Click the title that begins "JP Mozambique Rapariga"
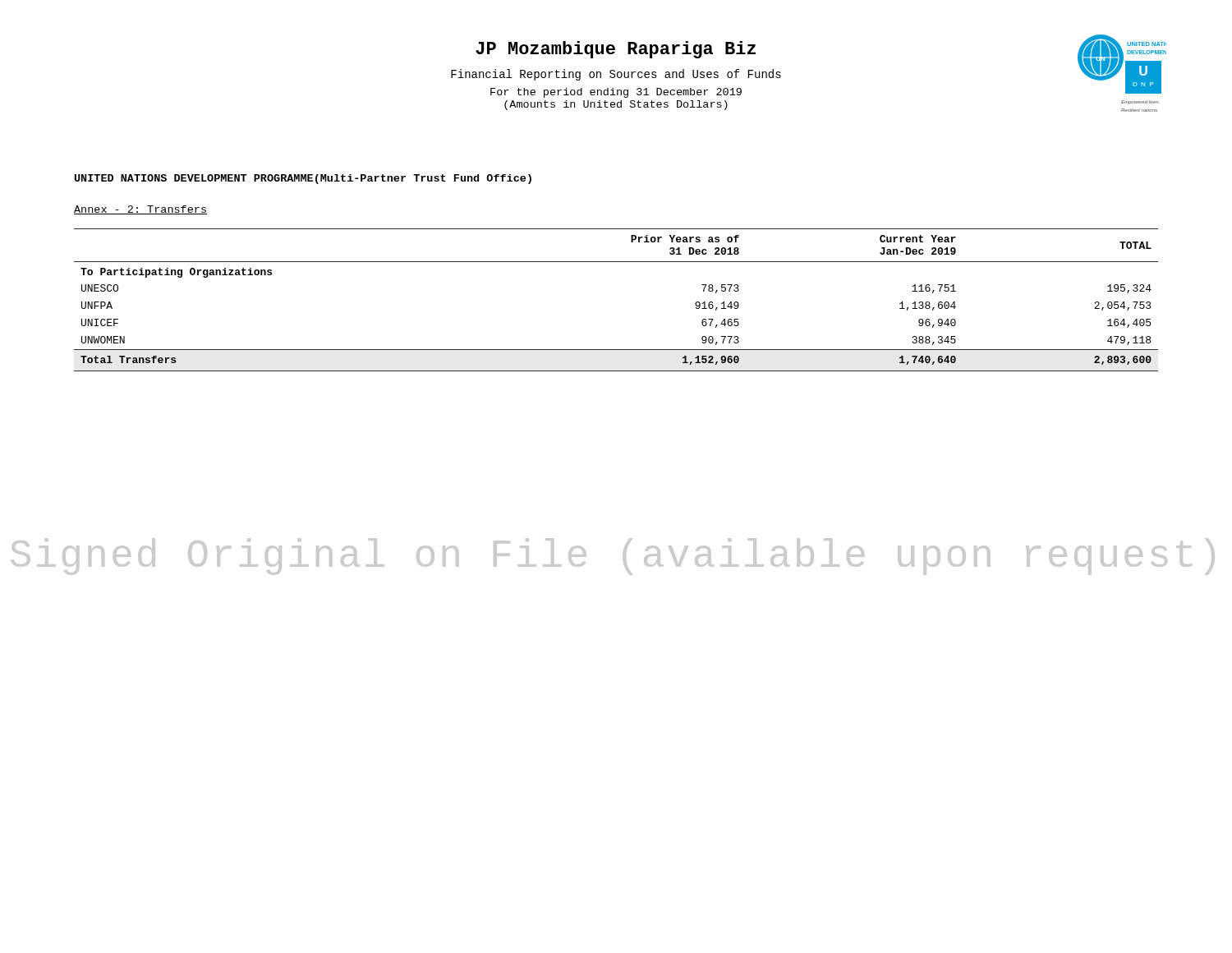The width and height of the screenshot is (1232, 953). (616, 50)
